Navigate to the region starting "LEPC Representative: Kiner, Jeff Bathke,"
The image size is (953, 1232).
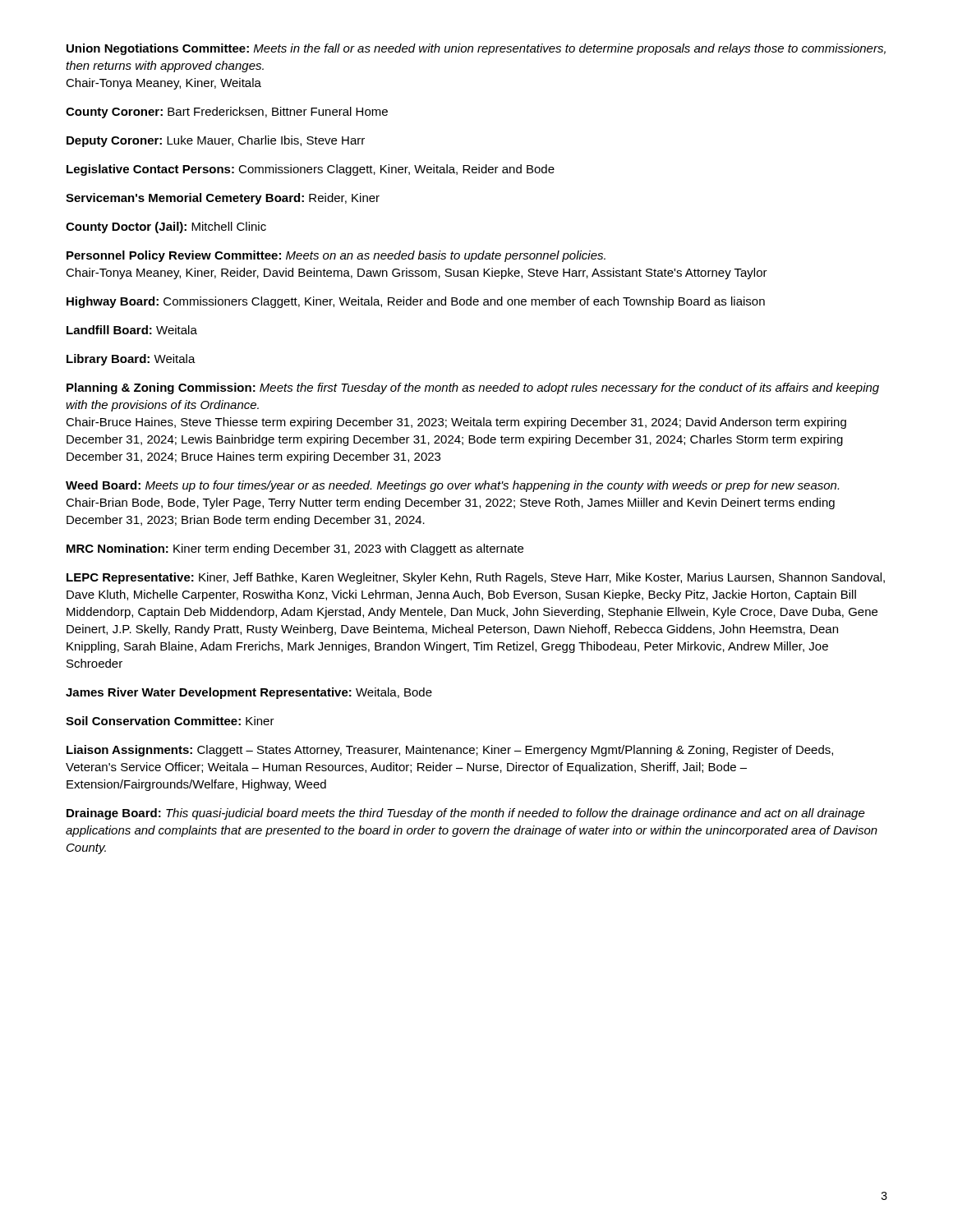[x=476, y=620]
